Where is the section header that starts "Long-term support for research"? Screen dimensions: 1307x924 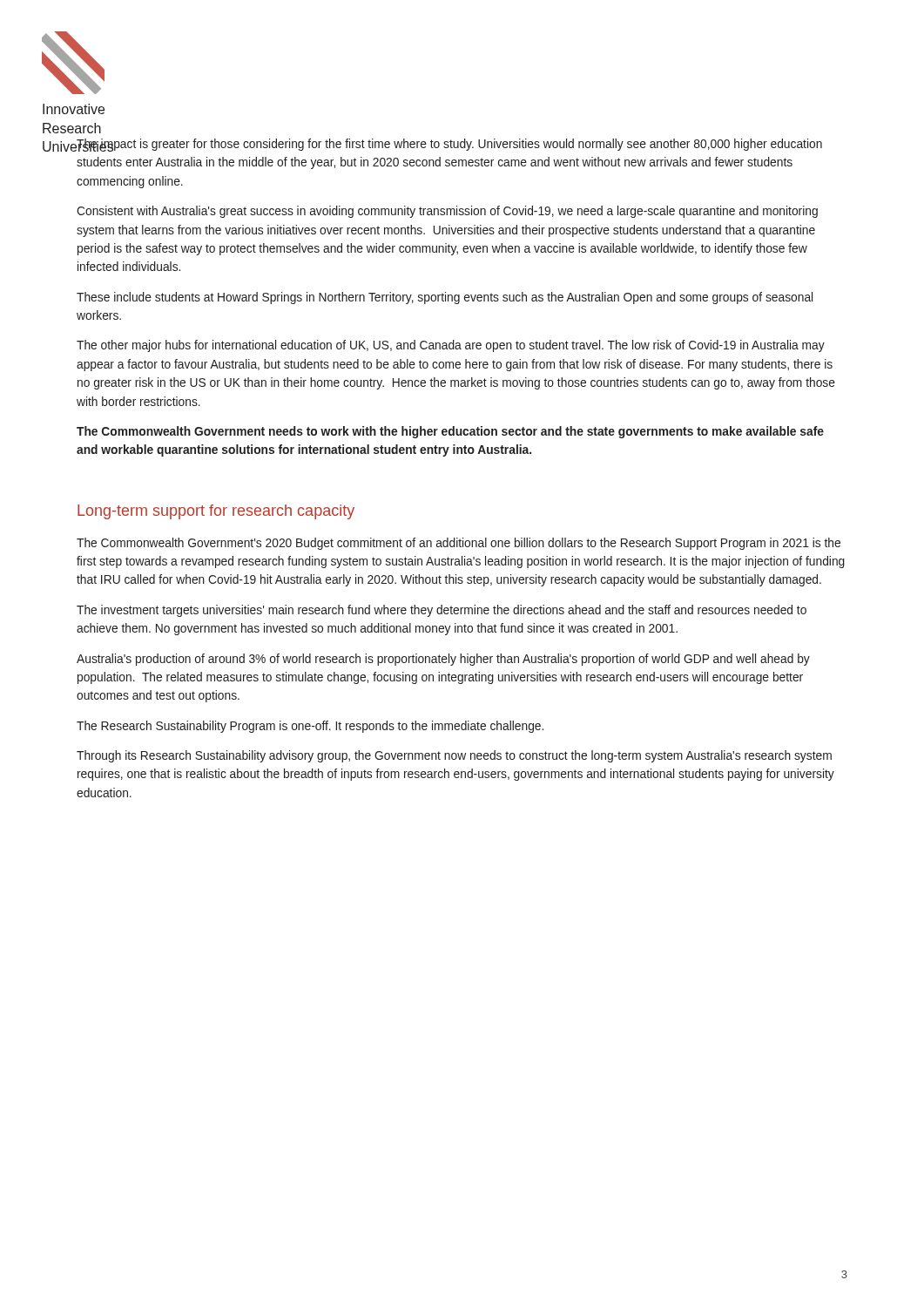point(216,510)
